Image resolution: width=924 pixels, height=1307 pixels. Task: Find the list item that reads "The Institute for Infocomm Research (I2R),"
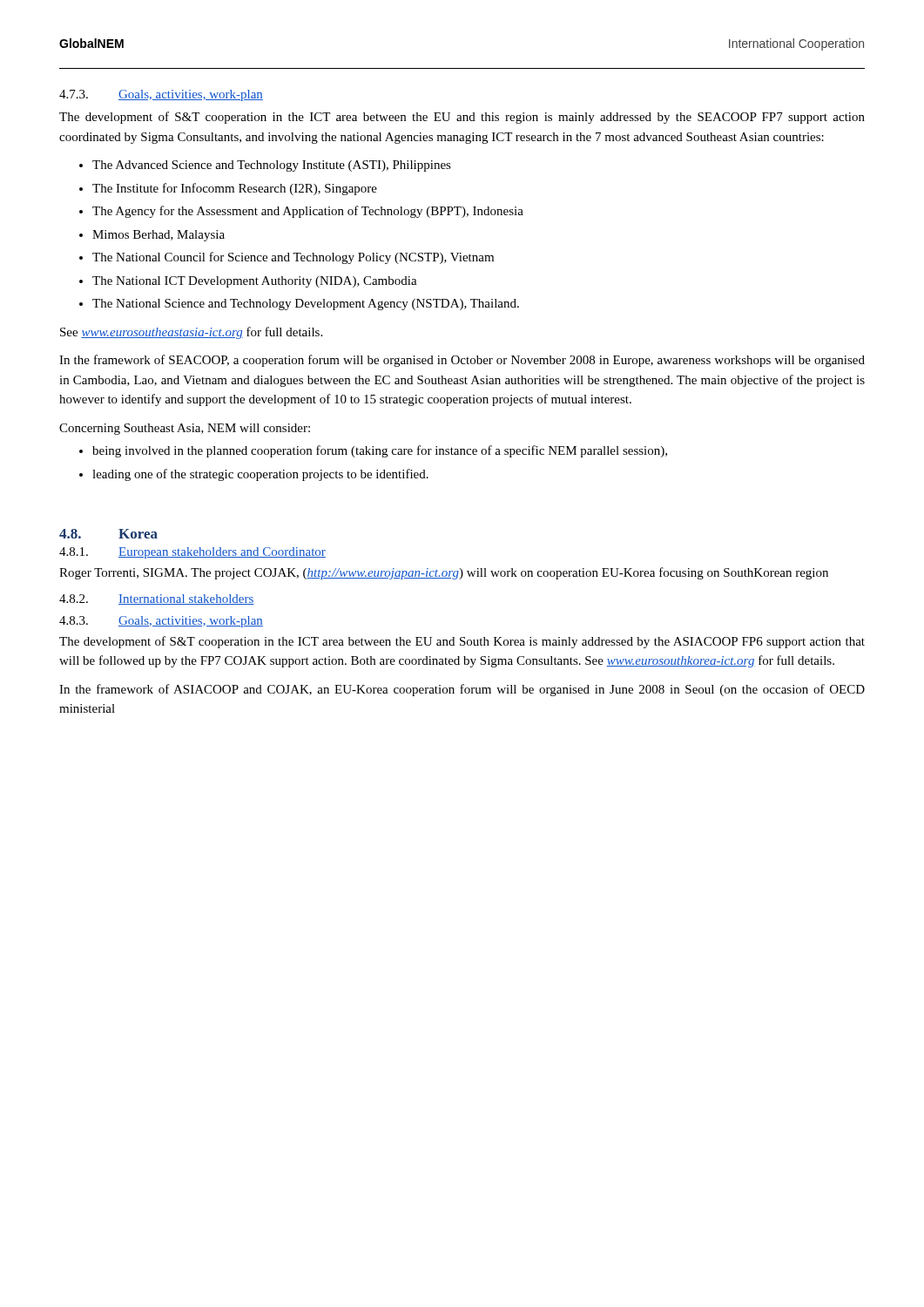tap(235, 188)
